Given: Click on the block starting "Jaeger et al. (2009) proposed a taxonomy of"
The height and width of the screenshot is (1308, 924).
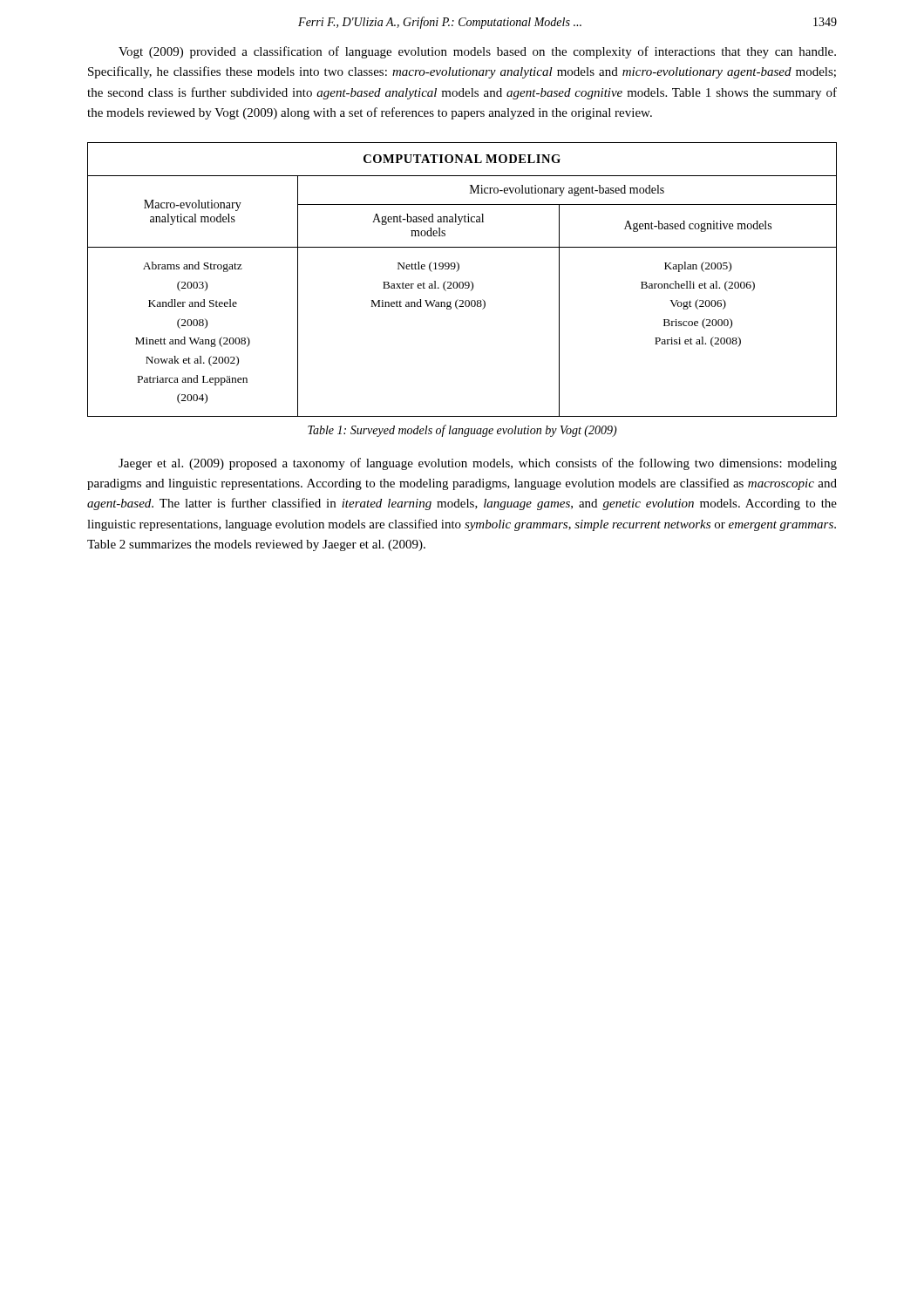Looking at the screenshot, I should [x=462, y=503].
